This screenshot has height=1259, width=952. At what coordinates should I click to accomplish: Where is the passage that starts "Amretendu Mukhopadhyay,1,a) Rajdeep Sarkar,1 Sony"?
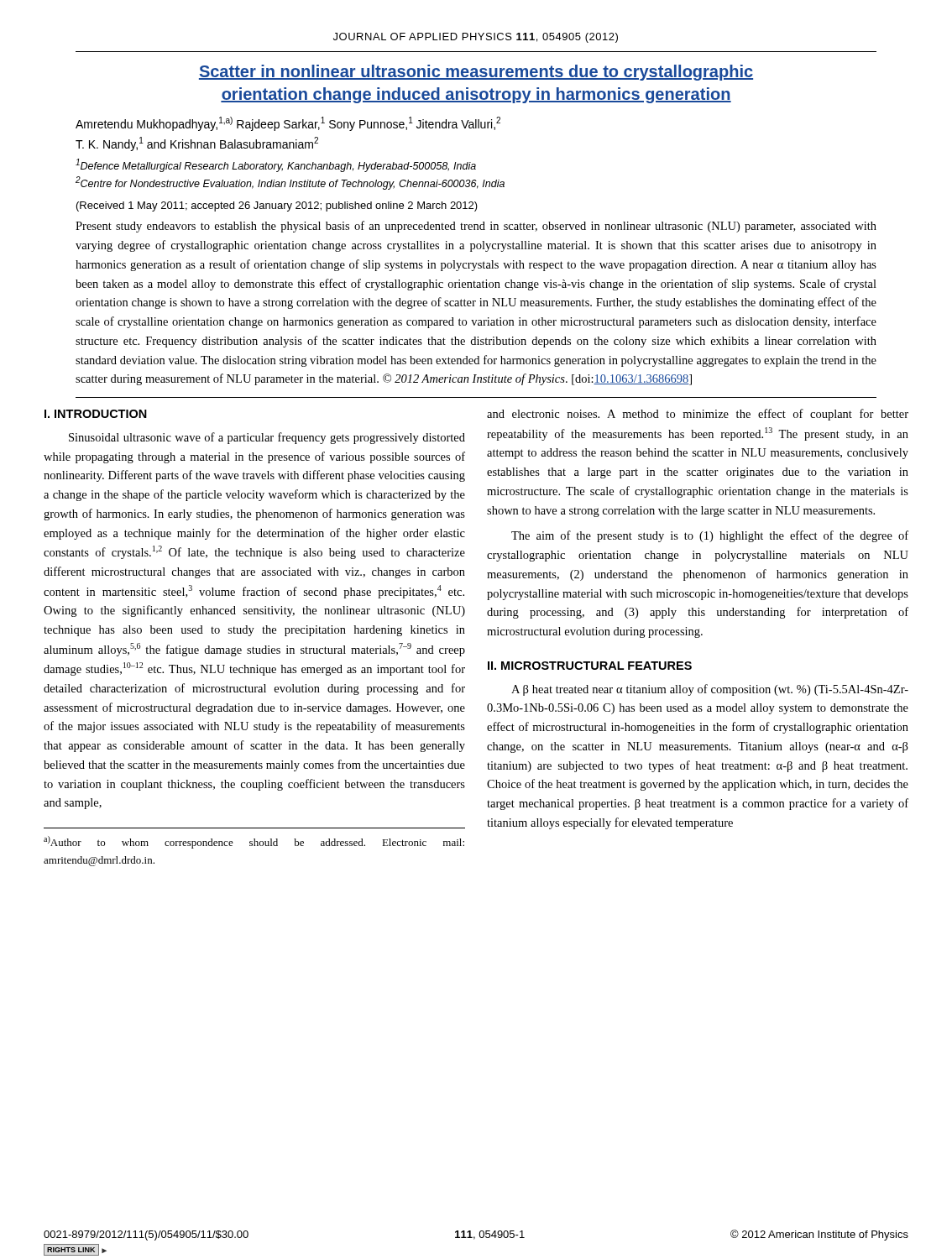coord(288,133)
